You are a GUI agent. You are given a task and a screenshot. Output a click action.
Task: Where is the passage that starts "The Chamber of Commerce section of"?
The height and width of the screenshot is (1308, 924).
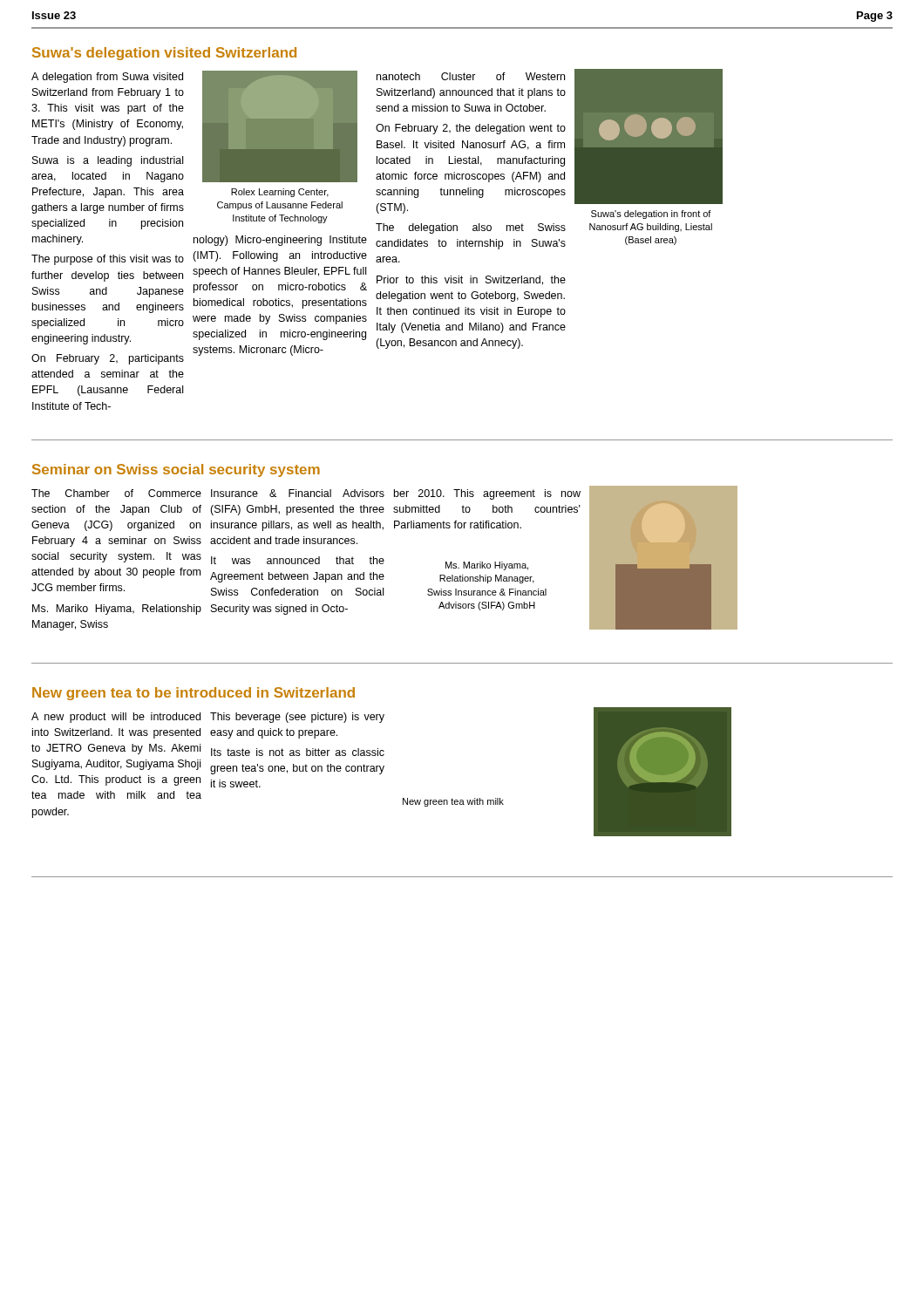116,559
